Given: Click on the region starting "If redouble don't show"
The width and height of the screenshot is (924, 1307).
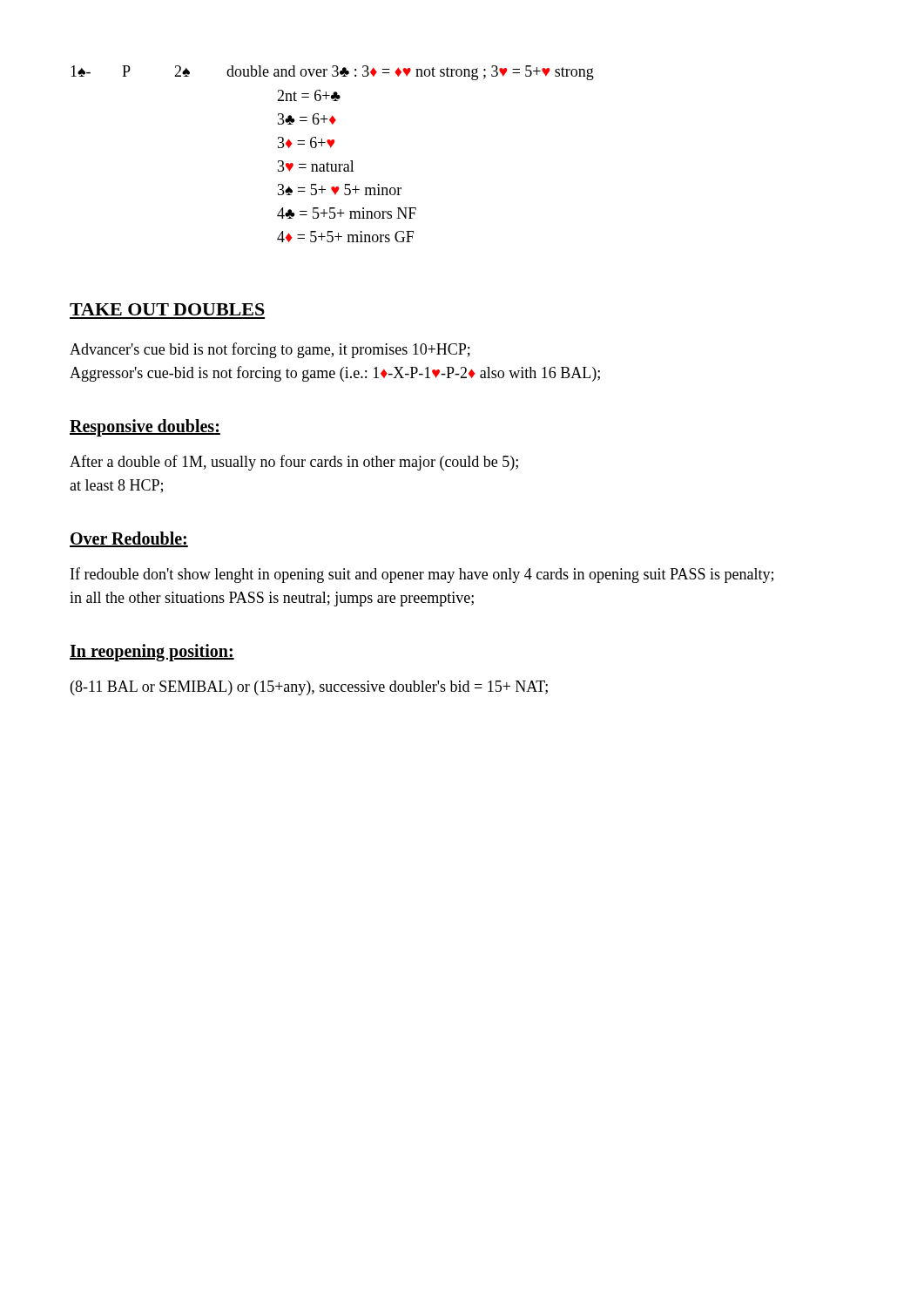Looking at the screenshot, I should point(422,586).
